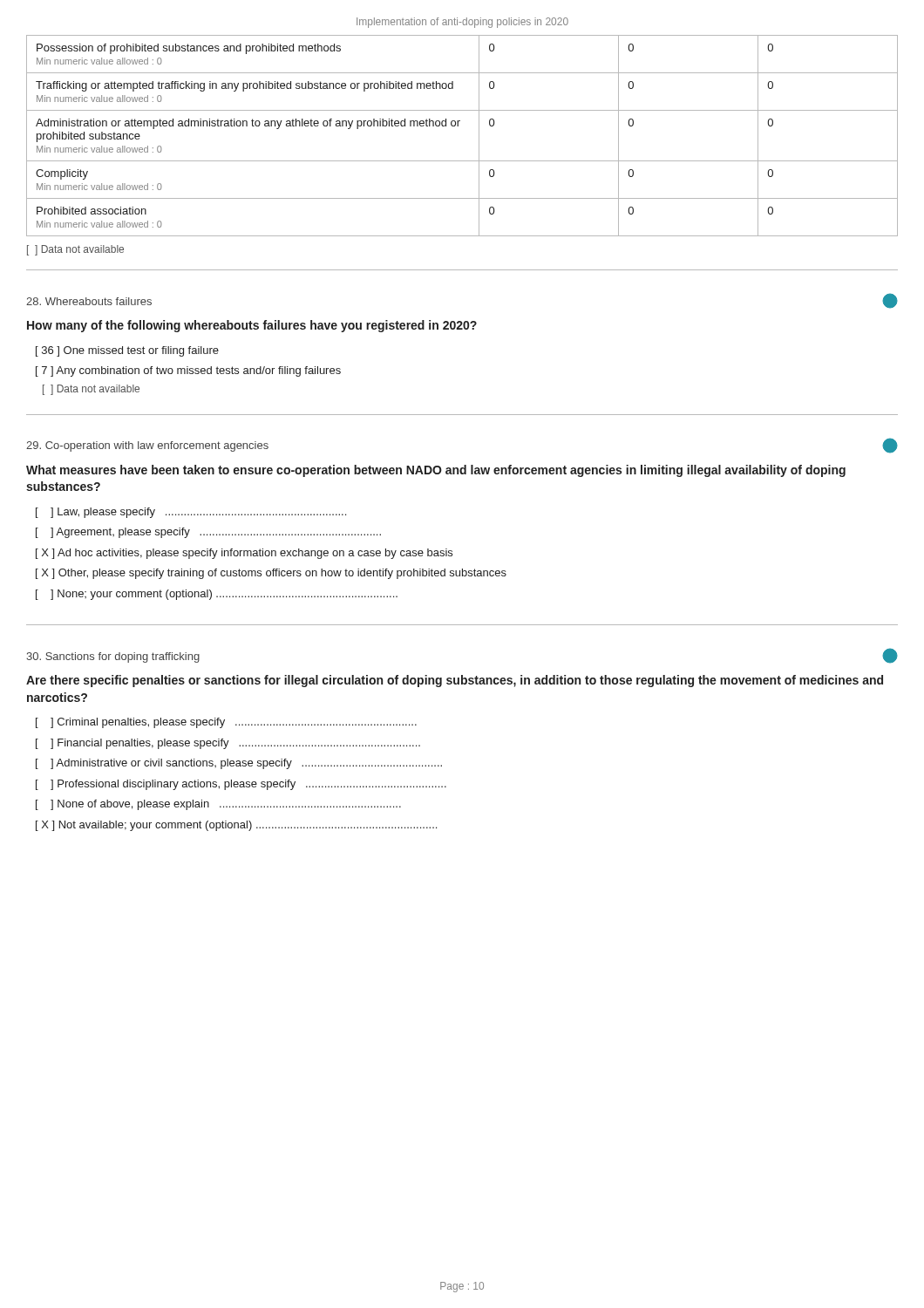Click the table
The image size is (924, 1308).
(462, 136)
